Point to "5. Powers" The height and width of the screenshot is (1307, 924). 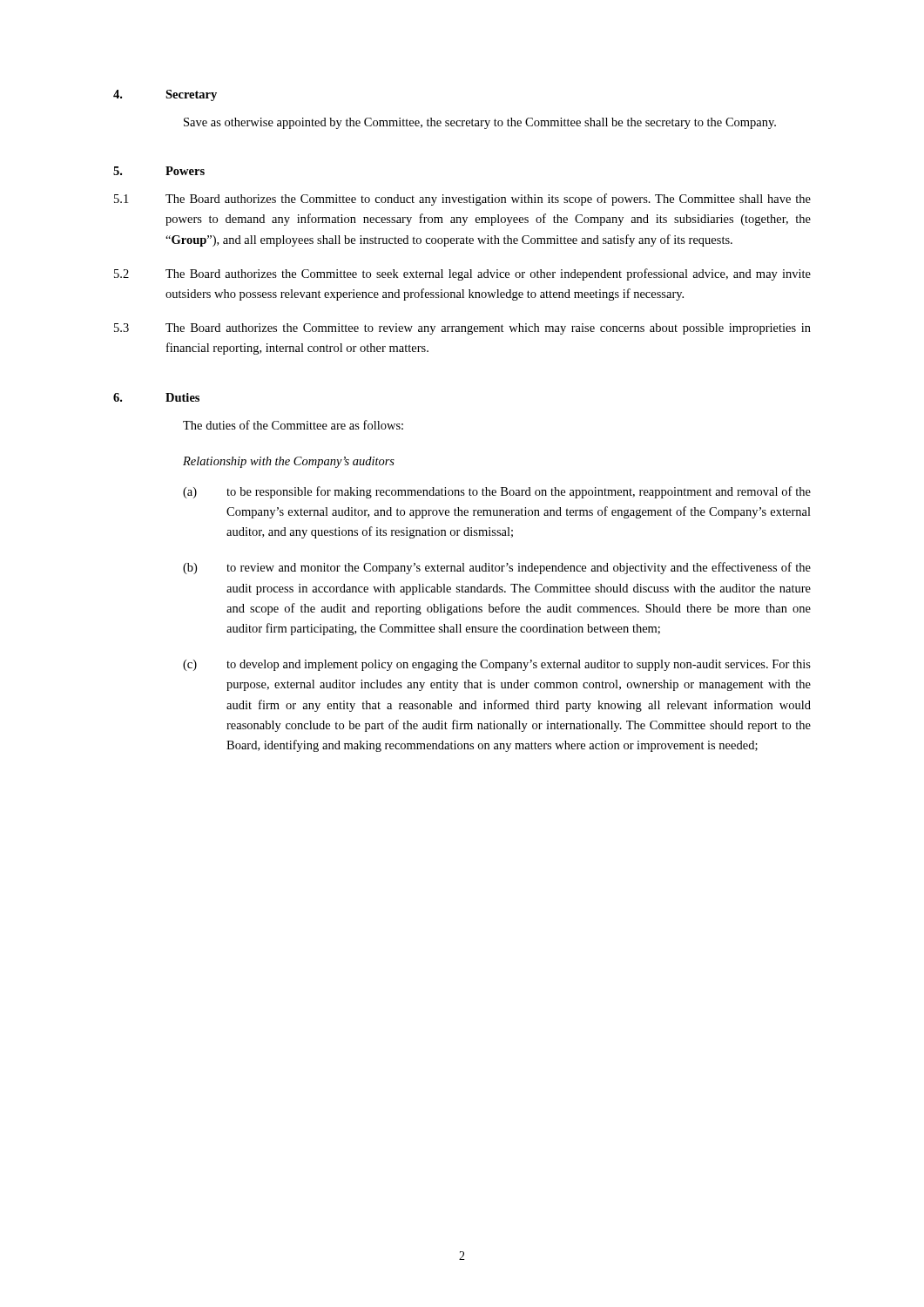coord(159,171)
